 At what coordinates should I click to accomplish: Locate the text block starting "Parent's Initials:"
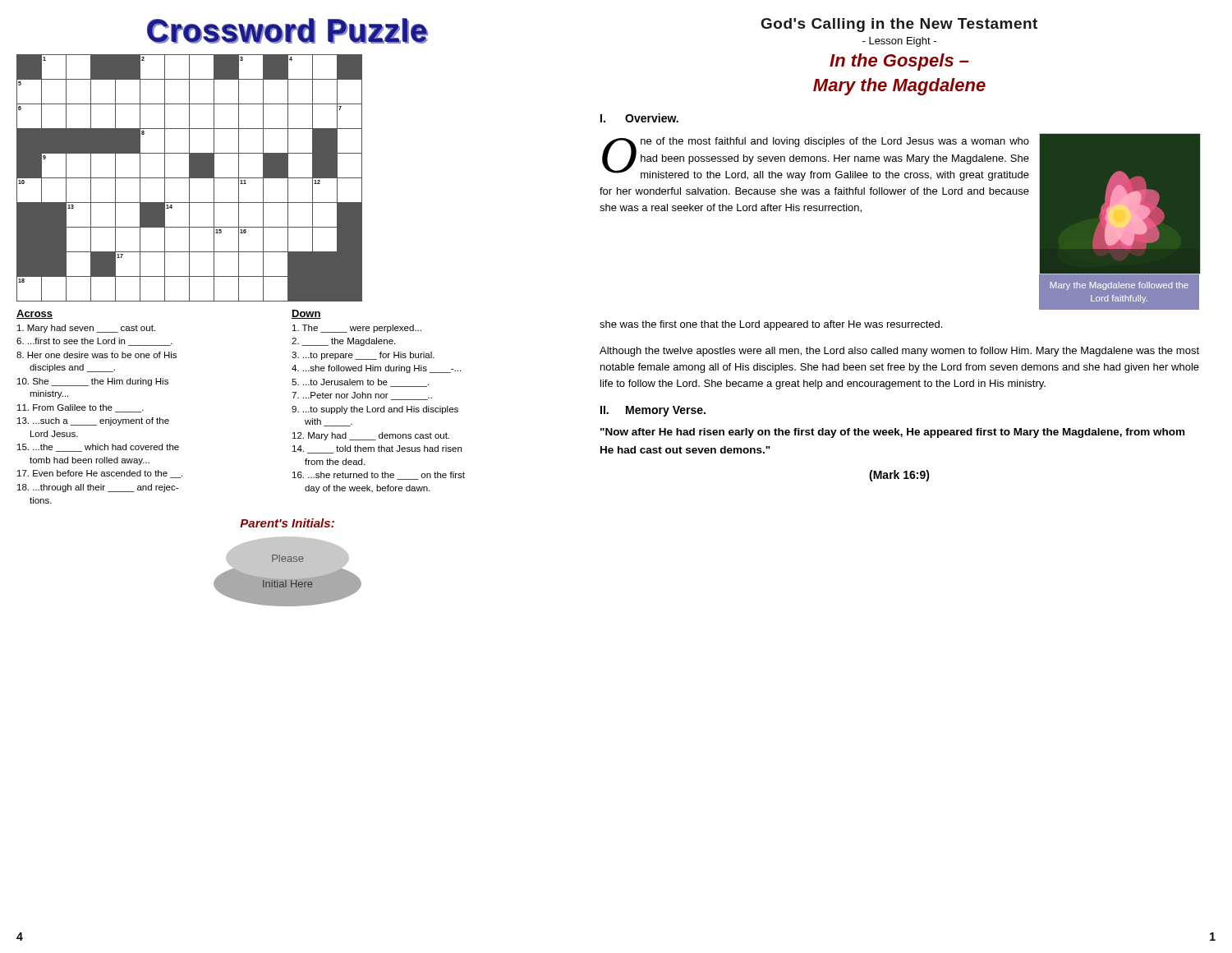(287, 523)
